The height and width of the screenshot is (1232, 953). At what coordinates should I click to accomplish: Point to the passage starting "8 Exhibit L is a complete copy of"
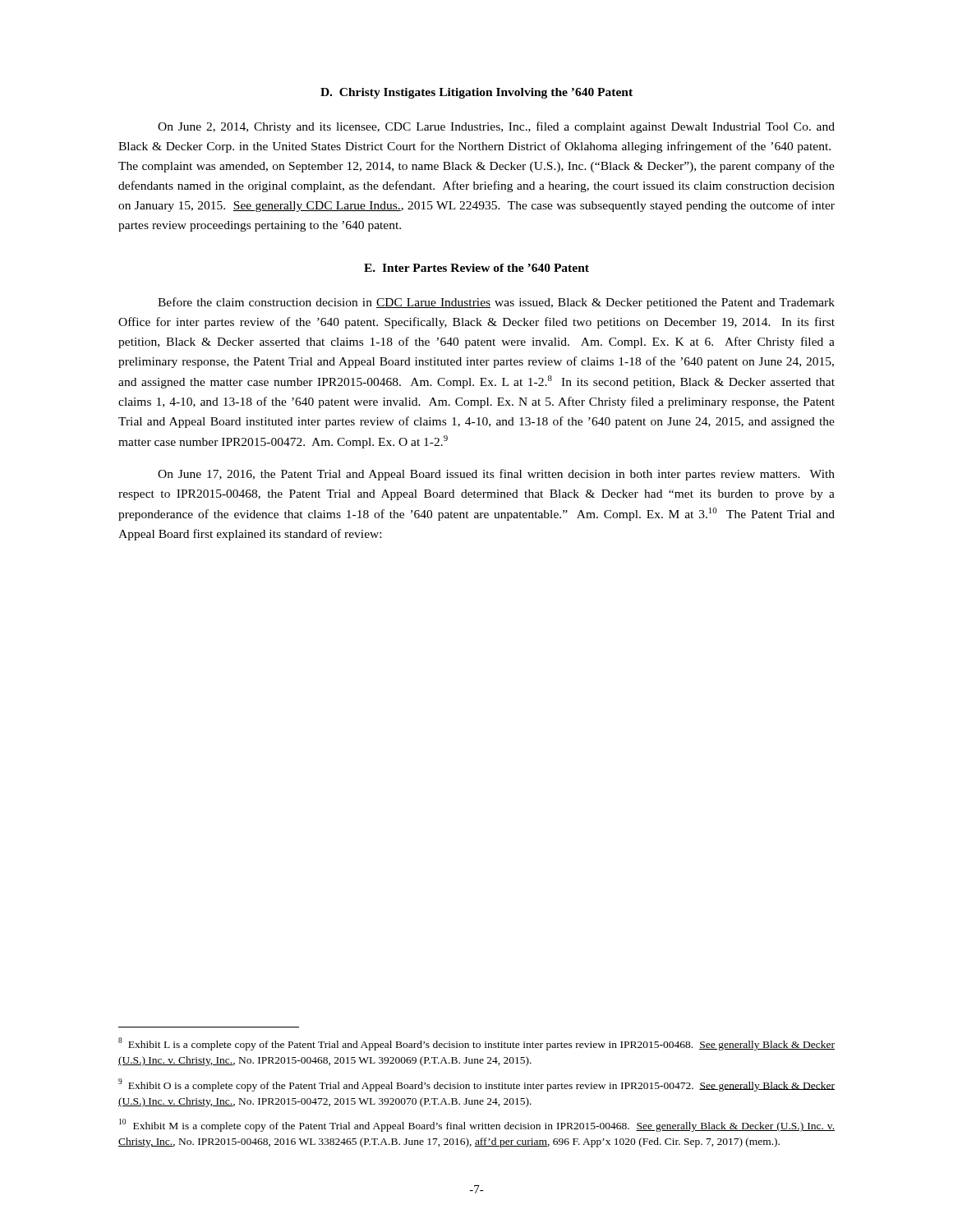(476, 1052)
